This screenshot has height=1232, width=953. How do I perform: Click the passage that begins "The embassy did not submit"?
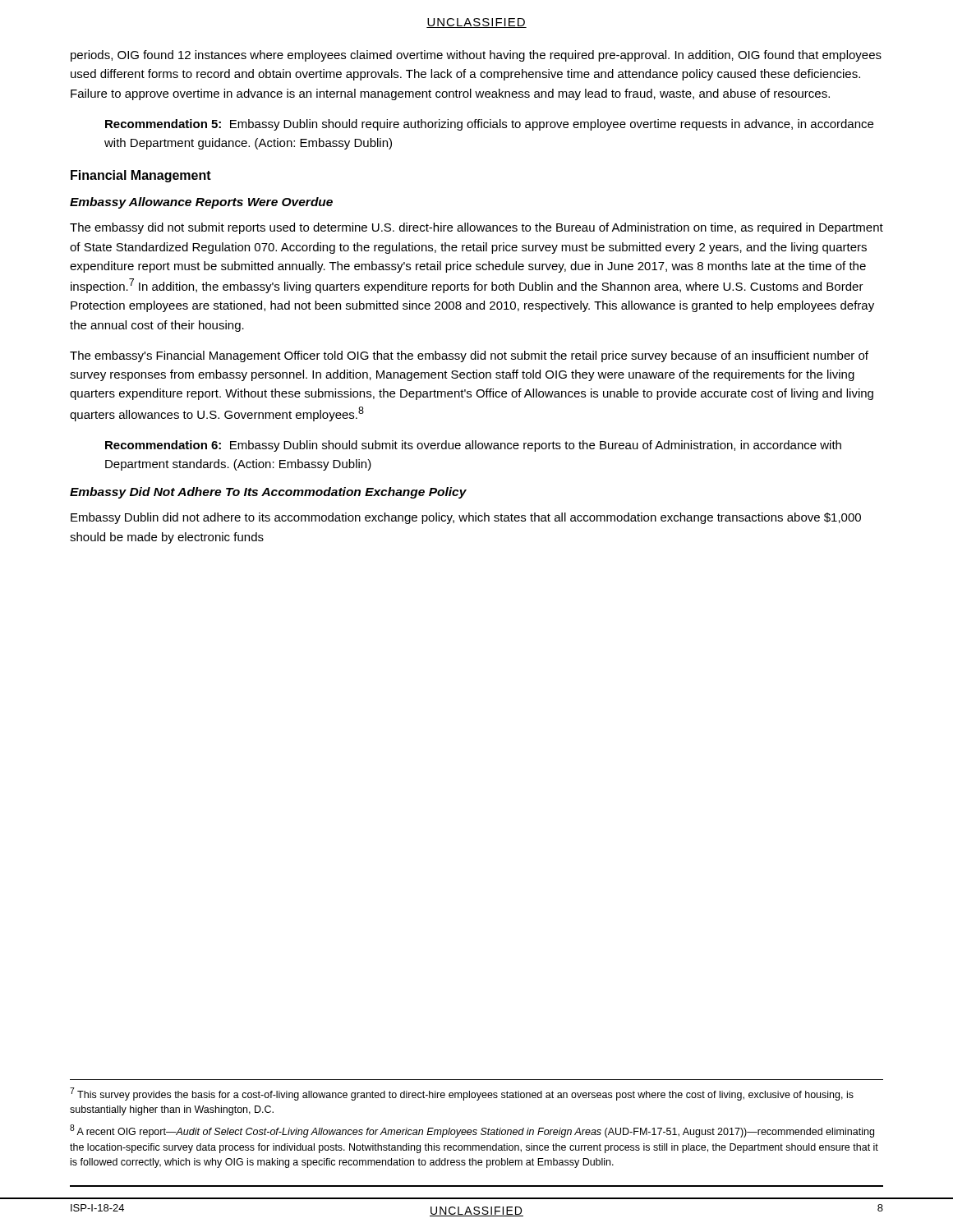[x=476, y=276]
